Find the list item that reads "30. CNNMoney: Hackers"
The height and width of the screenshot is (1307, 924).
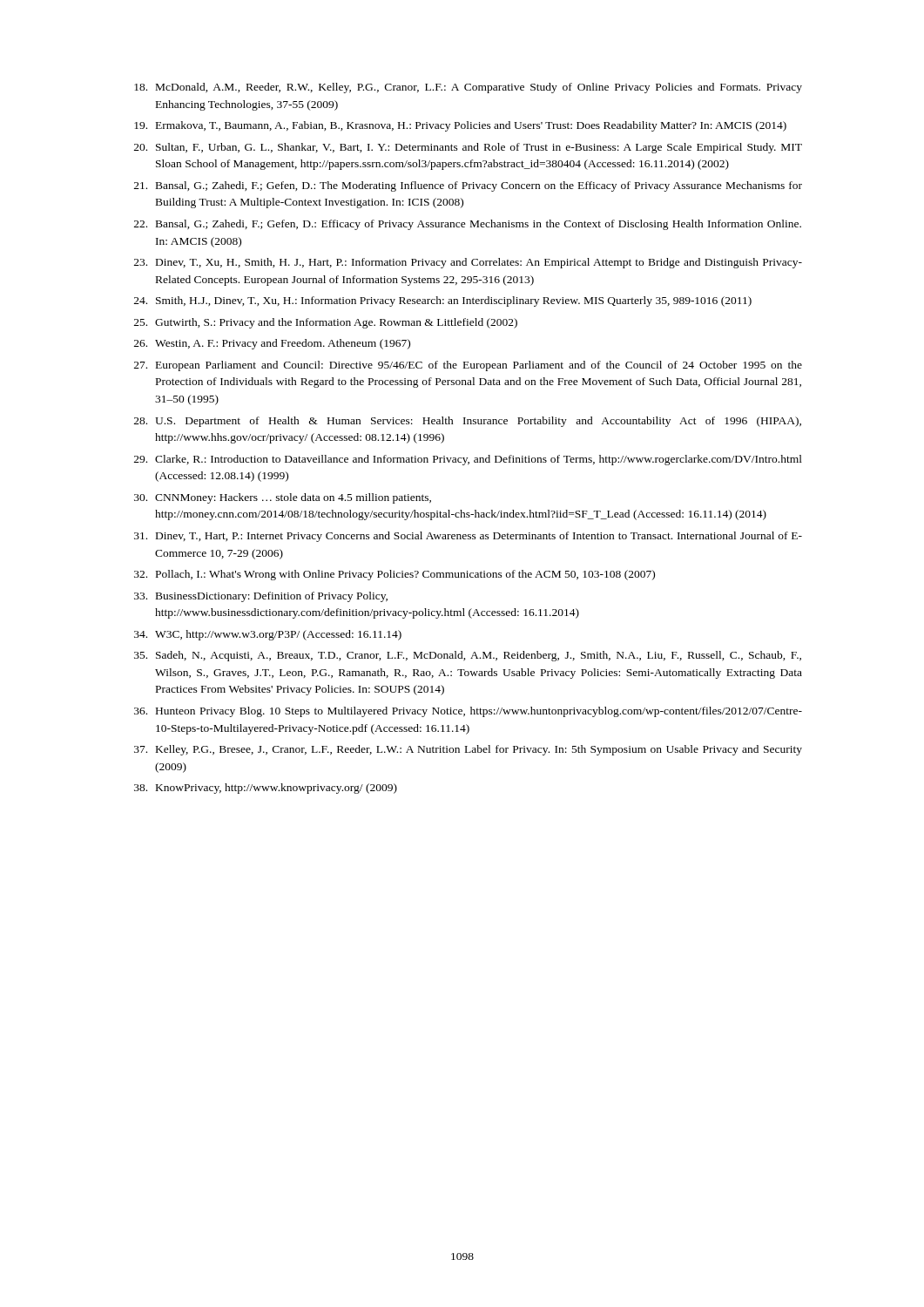click(x=462, y=506)
